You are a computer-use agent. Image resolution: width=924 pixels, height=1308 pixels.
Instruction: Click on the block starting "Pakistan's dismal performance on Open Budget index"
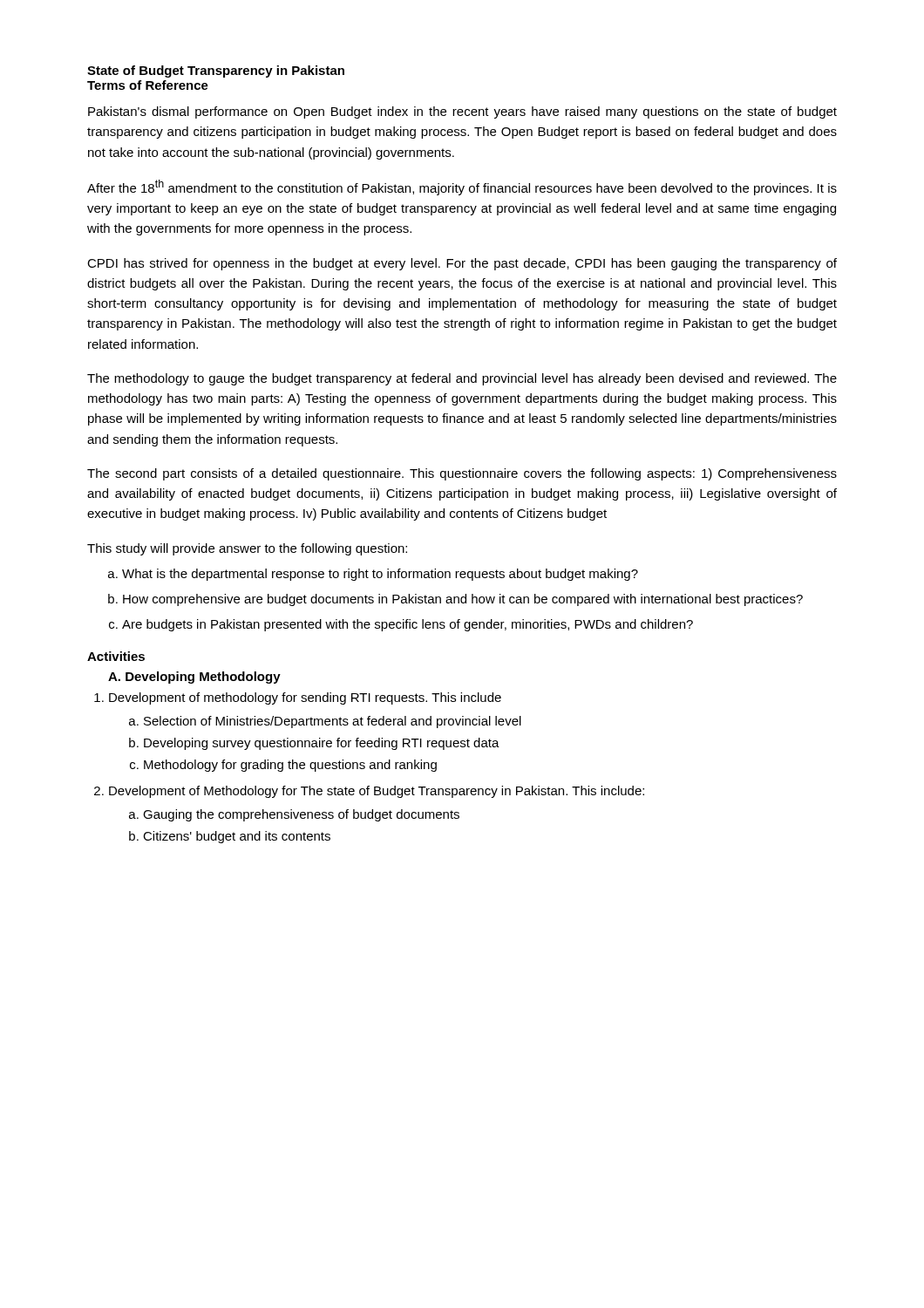(462, 132)
